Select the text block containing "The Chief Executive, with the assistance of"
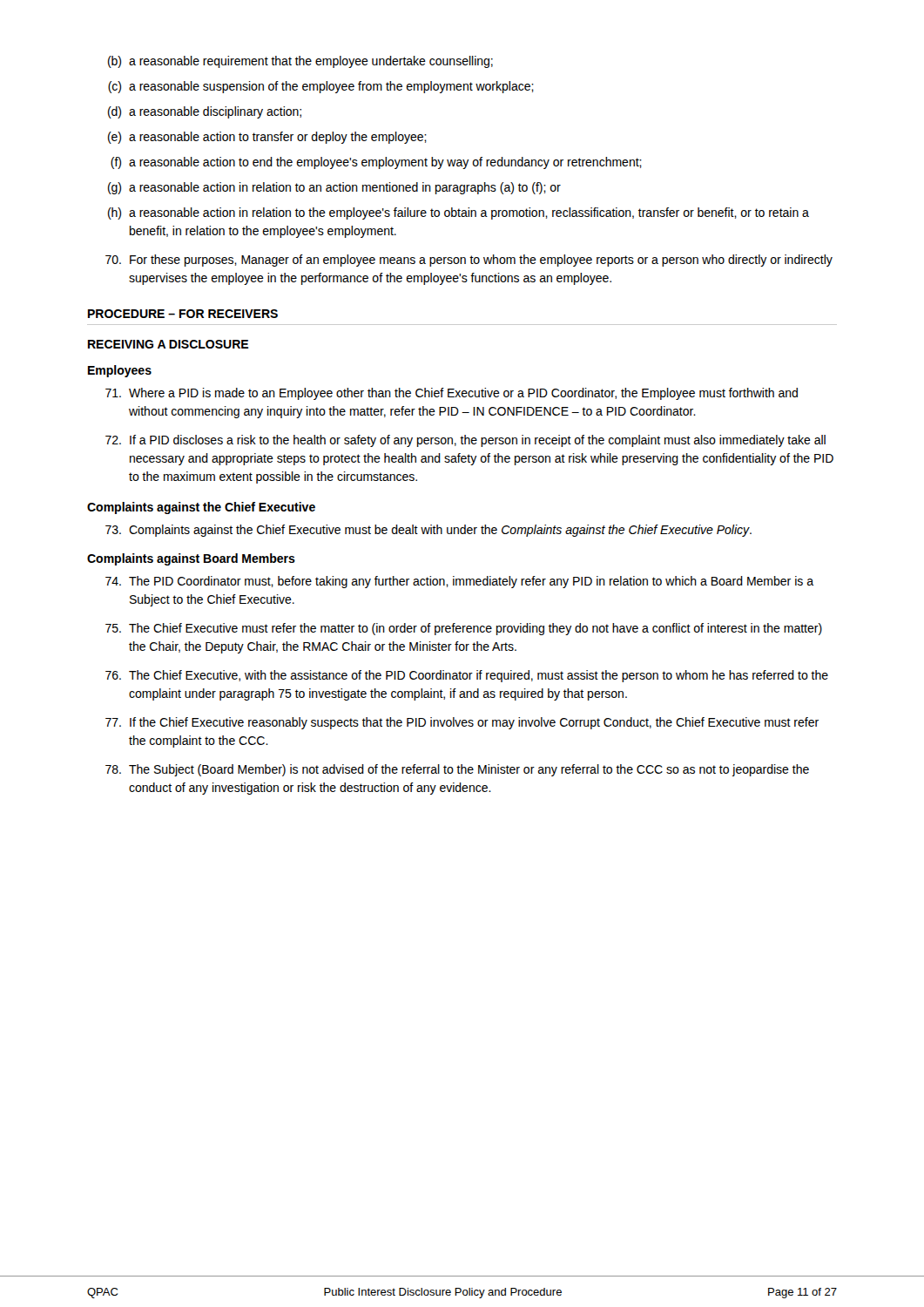This screenshot has height=1307, width=924. point(462,685)
